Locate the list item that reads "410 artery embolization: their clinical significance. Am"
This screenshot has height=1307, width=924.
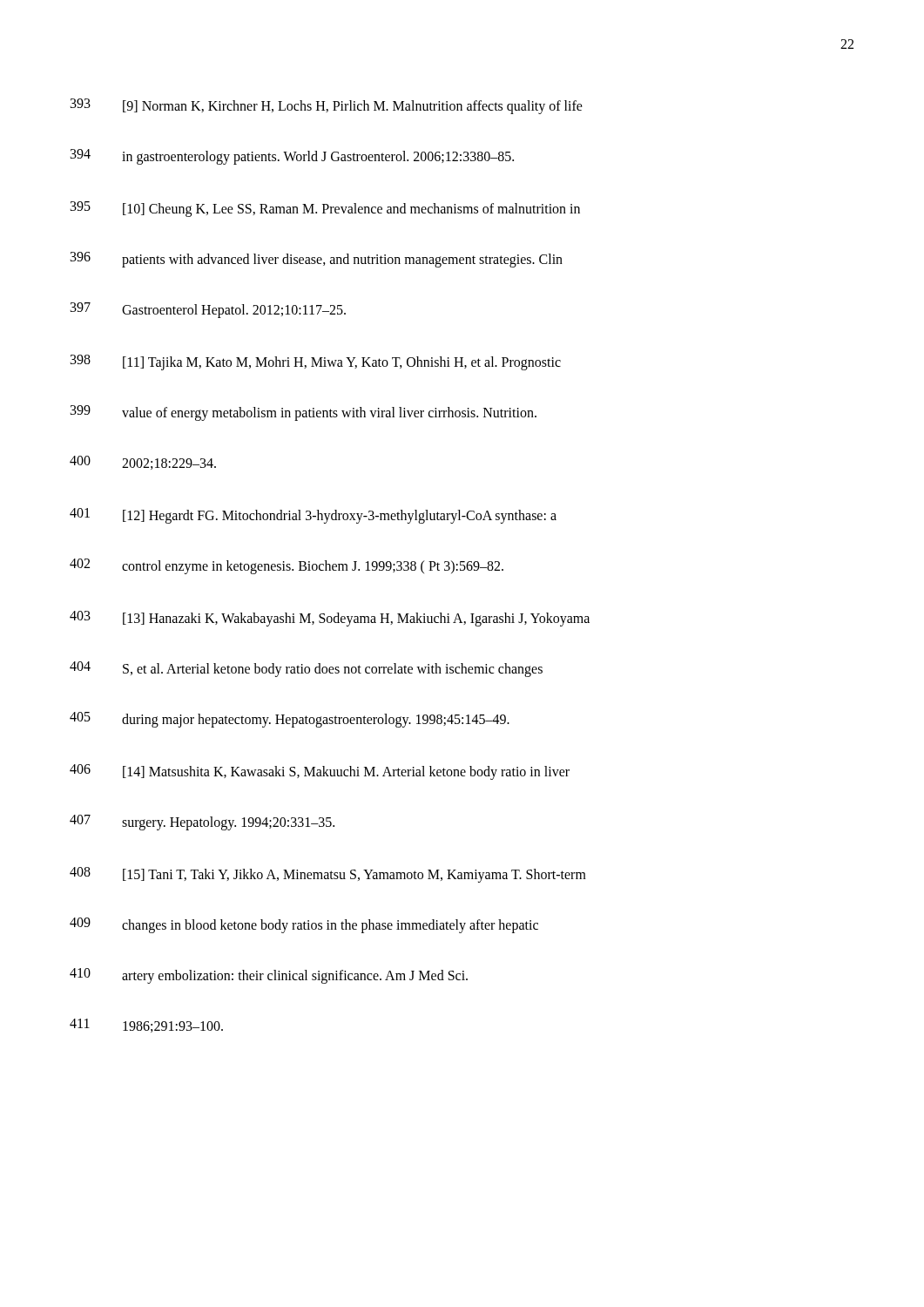coord(462,976)
